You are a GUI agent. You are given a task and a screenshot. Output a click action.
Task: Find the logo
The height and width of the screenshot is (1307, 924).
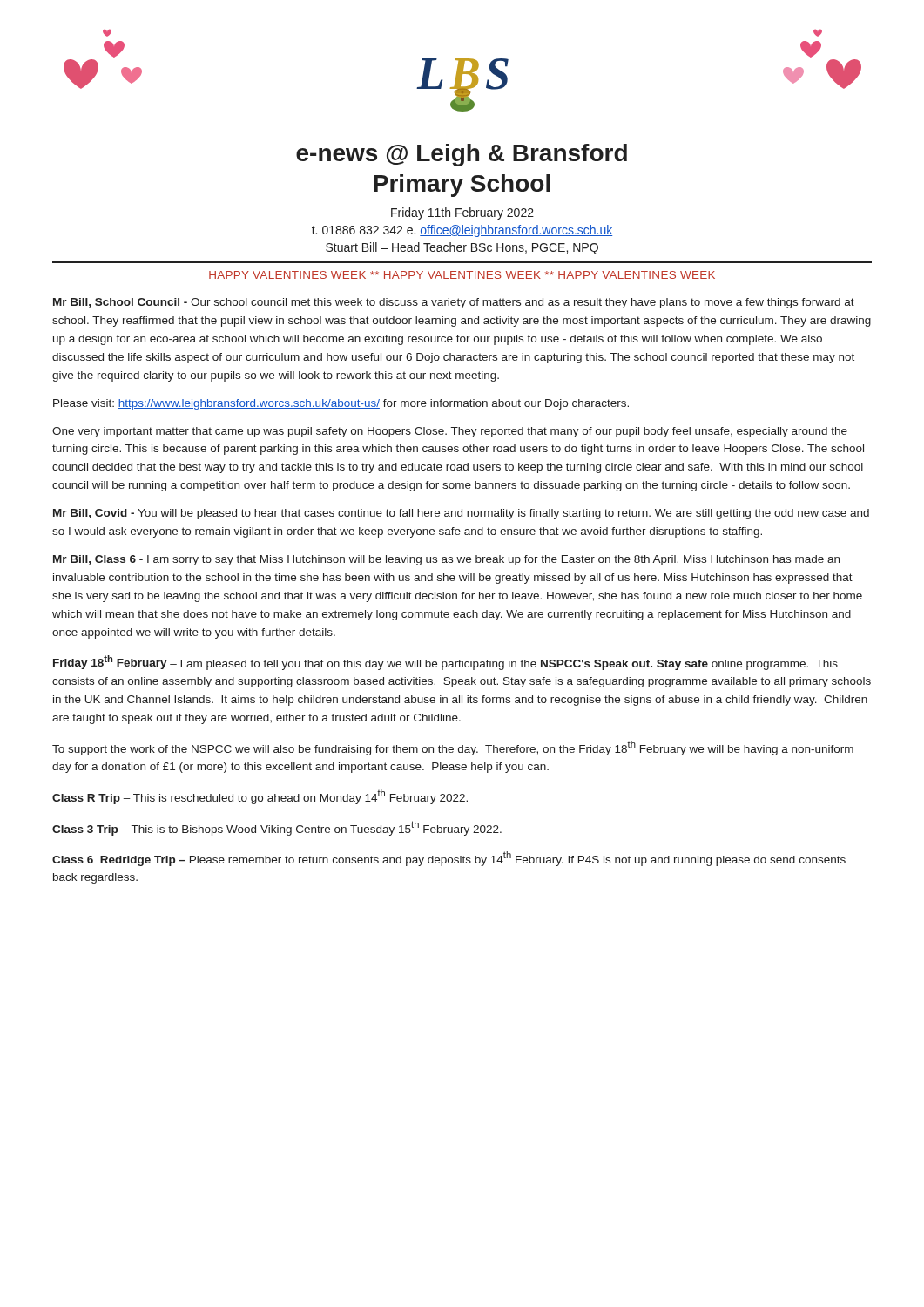462,78
